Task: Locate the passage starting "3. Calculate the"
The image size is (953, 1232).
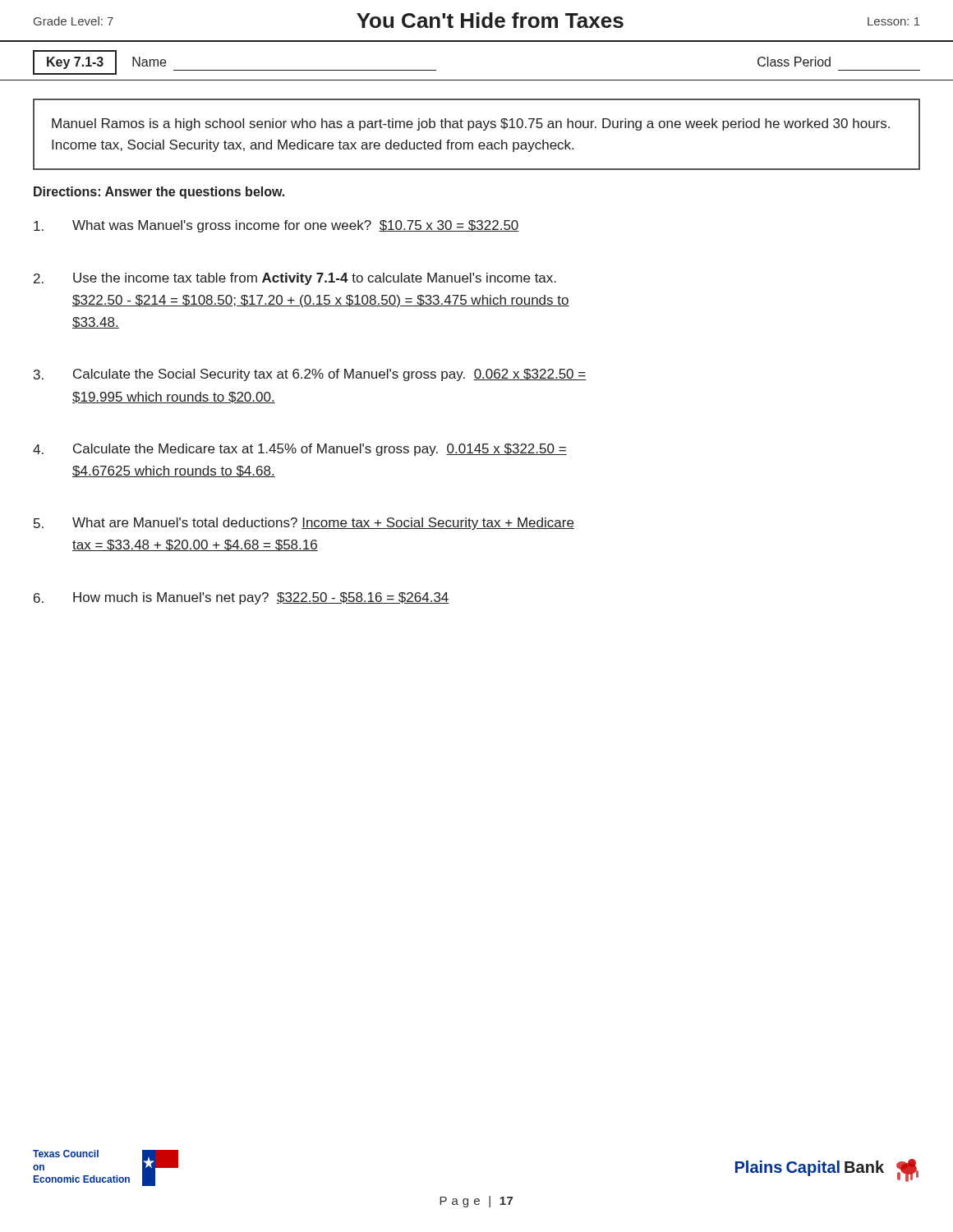Action: [476, 386]
